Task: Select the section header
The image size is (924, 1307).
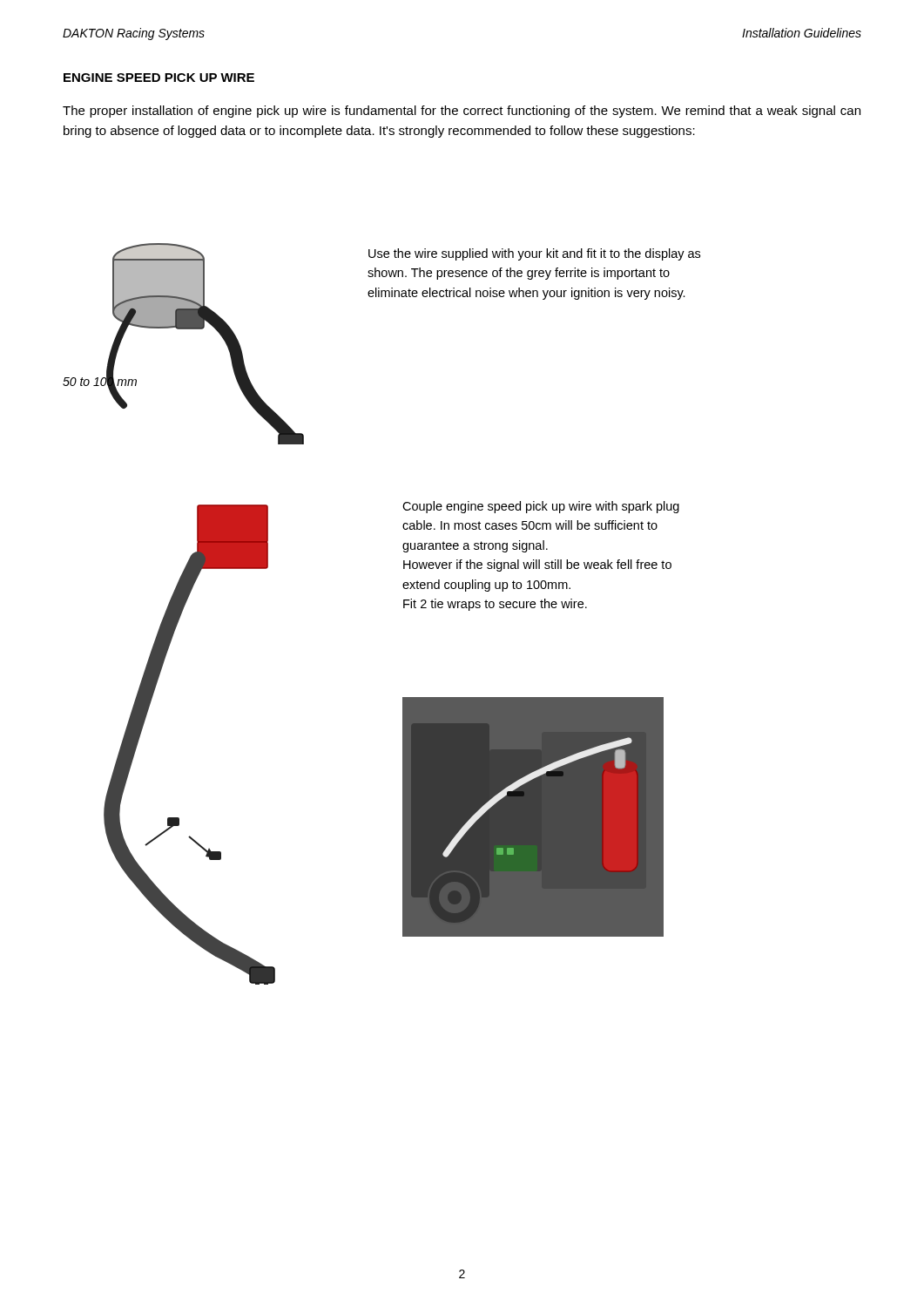Action: pos(159,77)
